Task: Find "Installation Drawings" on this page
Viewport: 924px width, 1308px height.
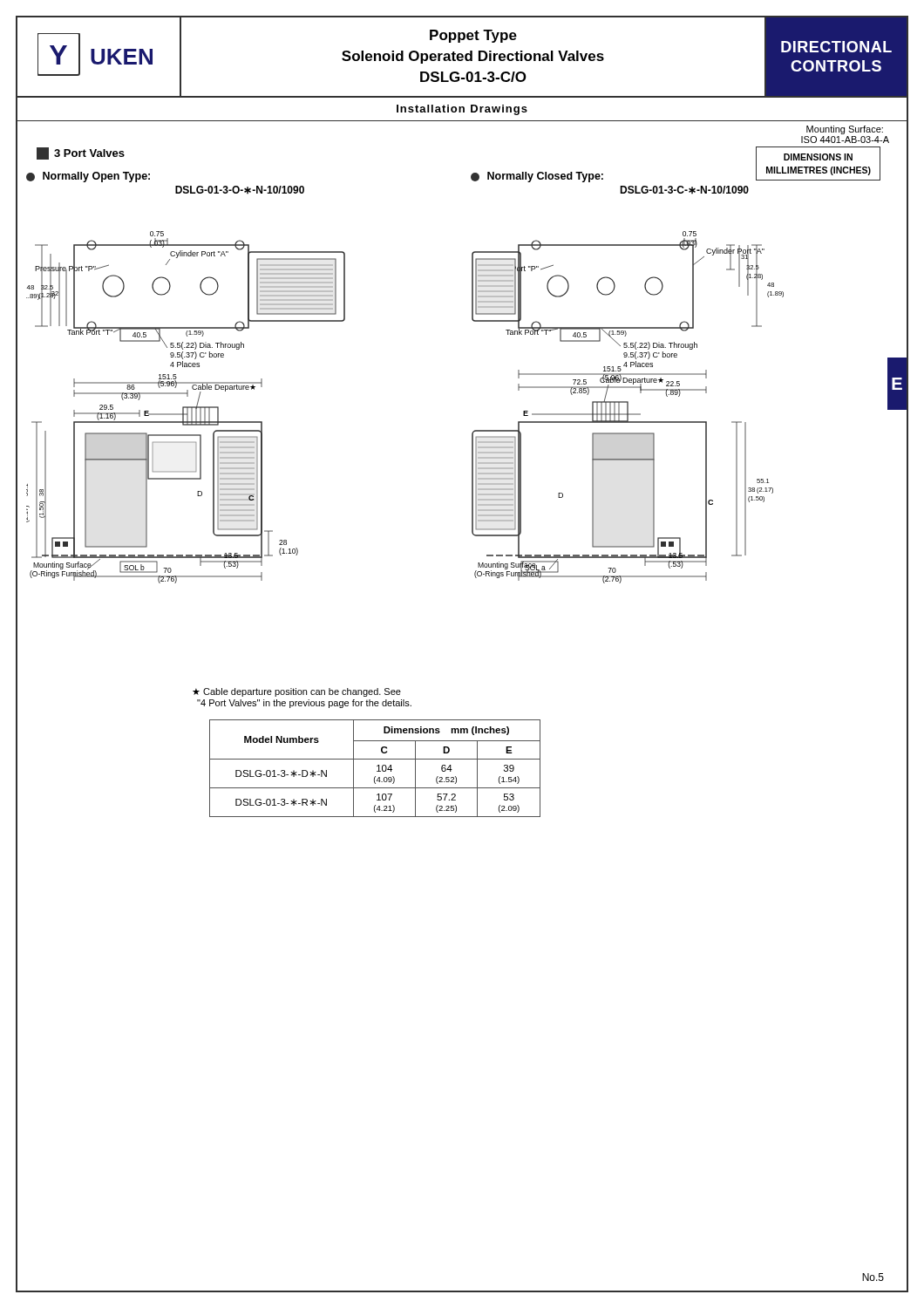Action: coord(462,108)
